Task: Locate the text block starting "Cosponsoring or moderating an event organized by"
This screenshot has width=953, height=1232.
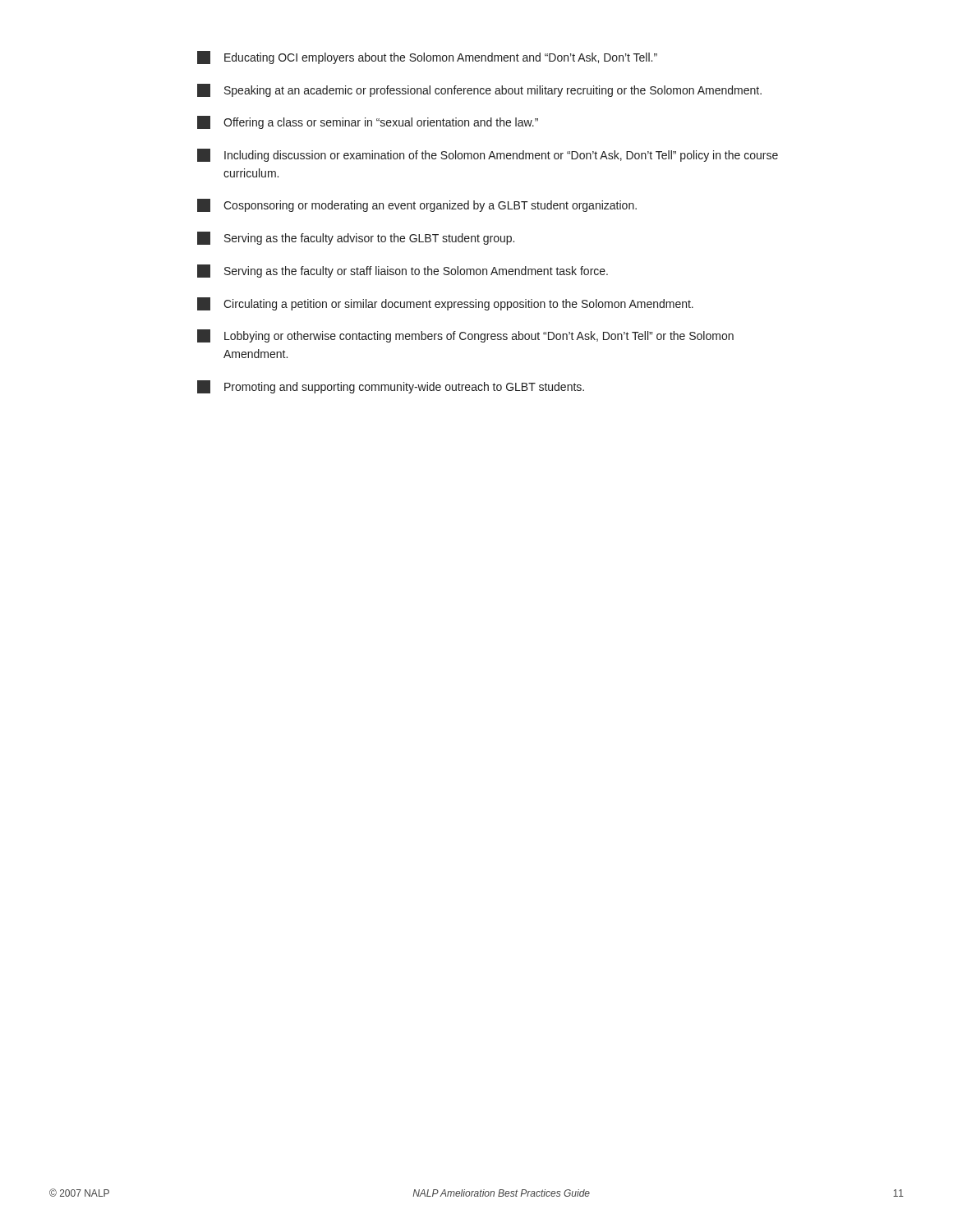Action: 417,206
